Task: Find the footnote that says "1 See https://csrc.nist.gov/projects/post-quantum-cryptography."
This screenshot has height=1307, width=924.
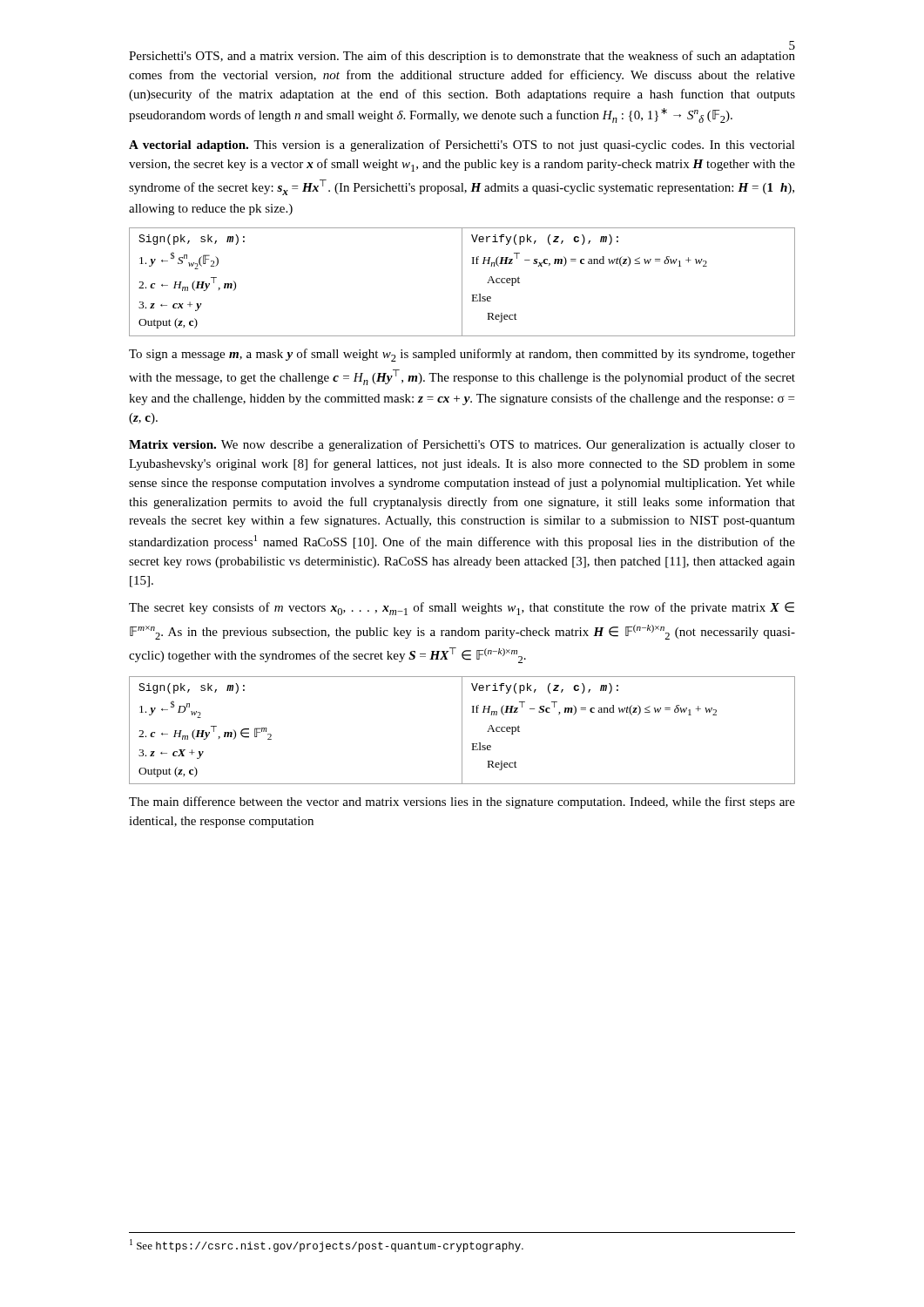Action: (x=326, y=1245)
